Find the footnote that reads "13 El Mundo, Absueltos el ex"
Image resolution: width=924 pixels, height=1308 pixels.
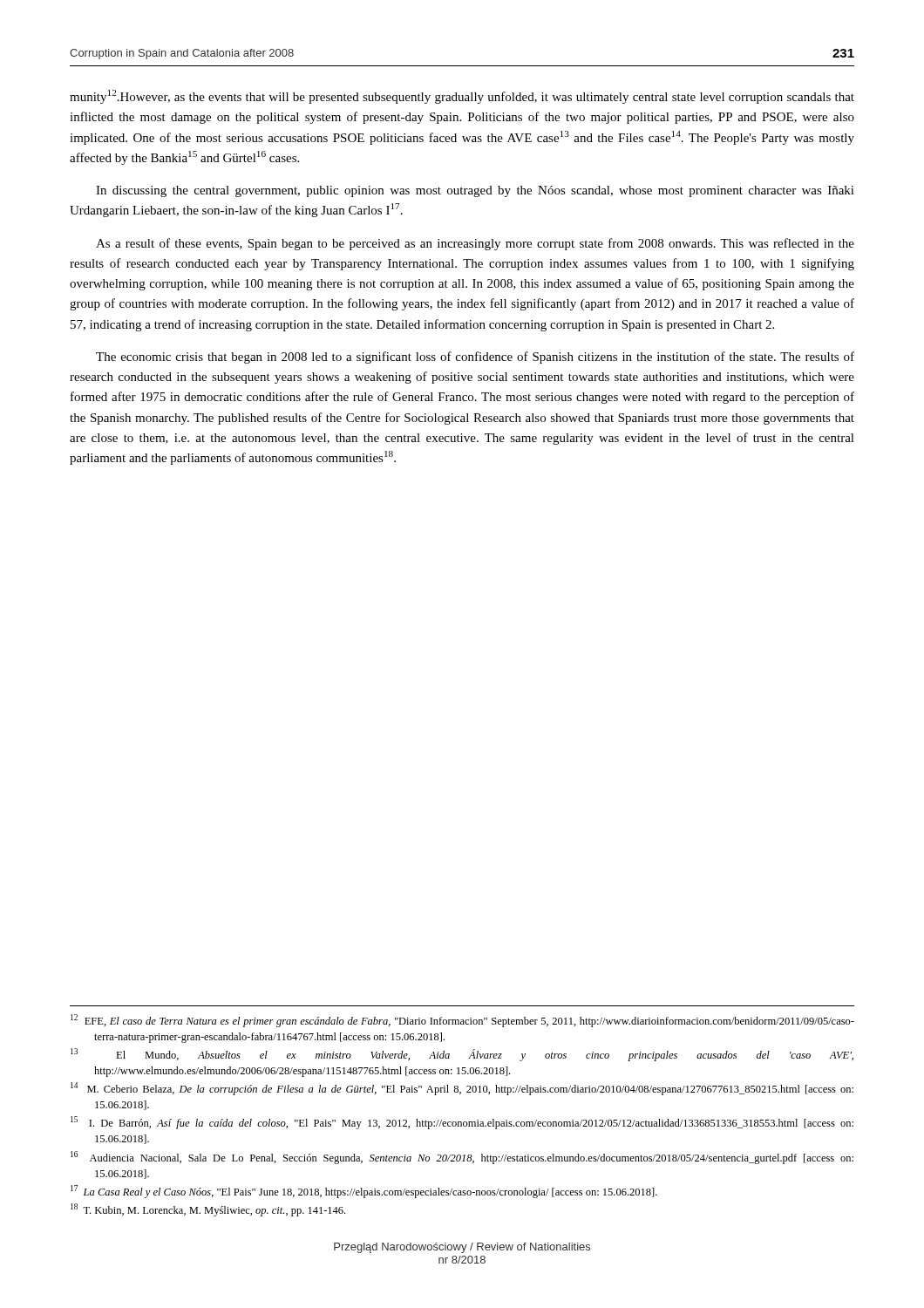(462, 1062)
